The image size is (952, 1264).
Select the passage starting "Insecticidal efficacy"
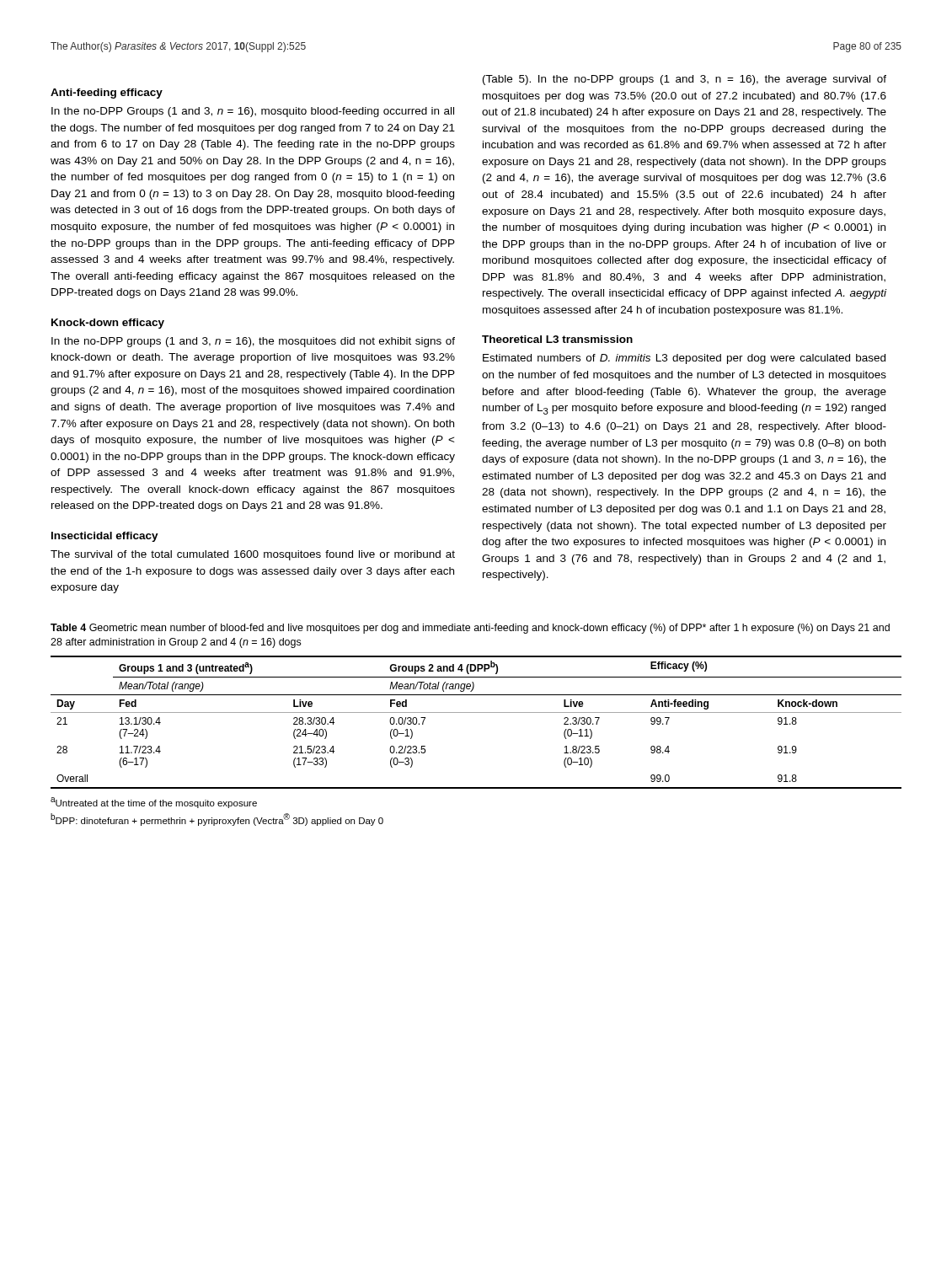(x=104, y=535)
